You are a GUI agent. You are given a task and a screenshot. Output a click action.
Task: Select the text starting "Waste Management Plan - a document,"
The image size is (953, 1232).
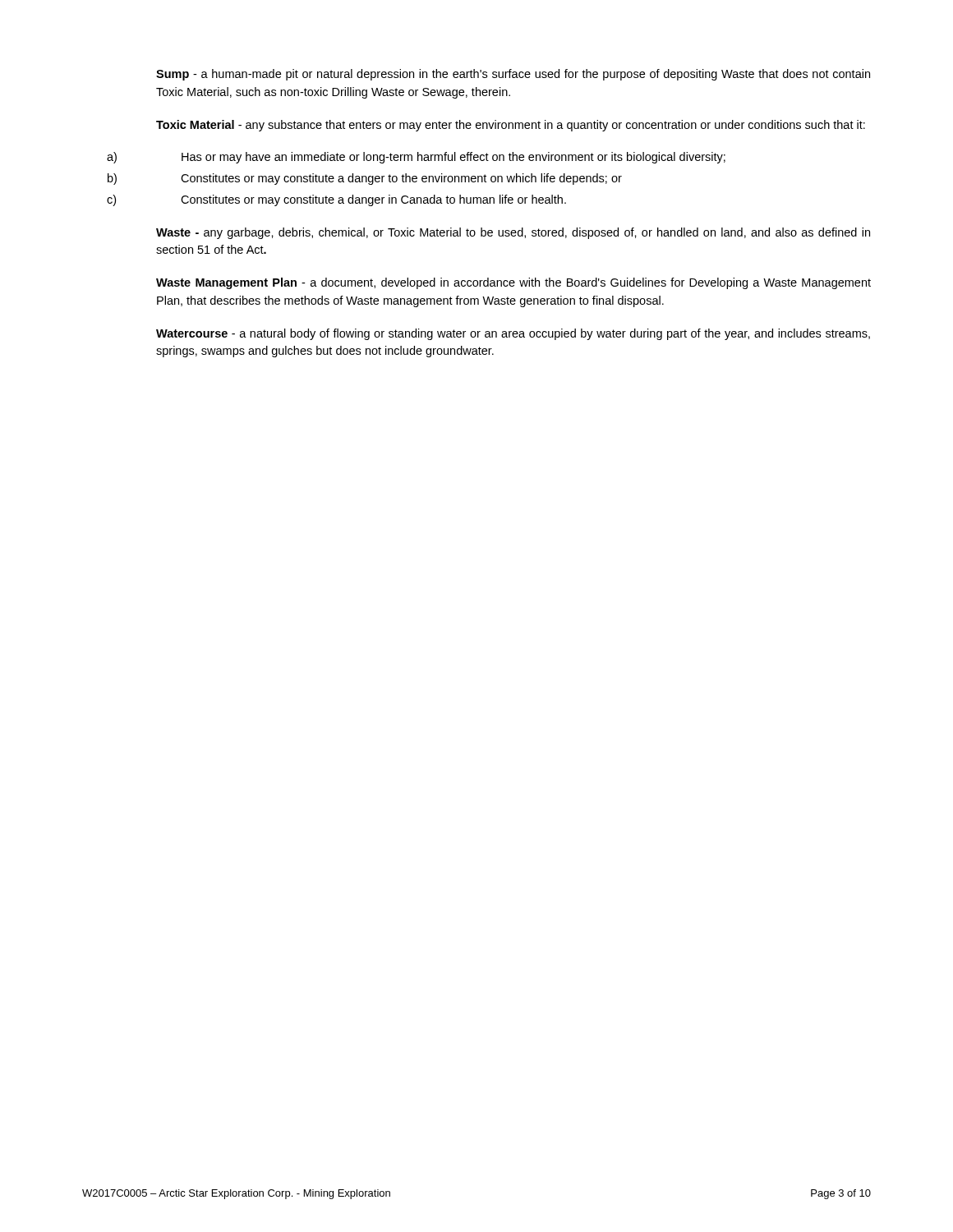click(x=476, y=292)
